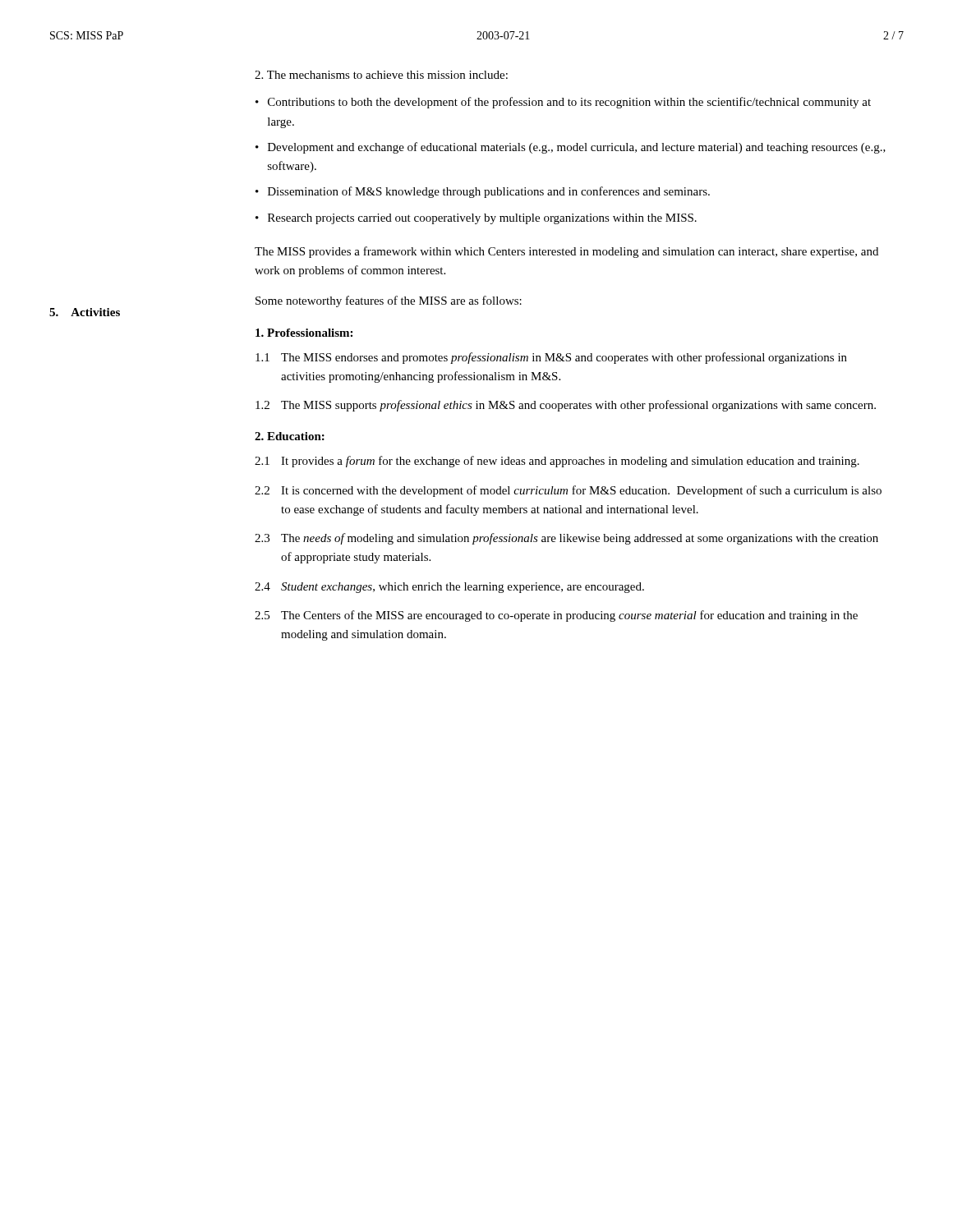Locate the block of text that opens with "2 The MISS supports professional"
Screen dimensions: 1232x953
click(571, 405)
